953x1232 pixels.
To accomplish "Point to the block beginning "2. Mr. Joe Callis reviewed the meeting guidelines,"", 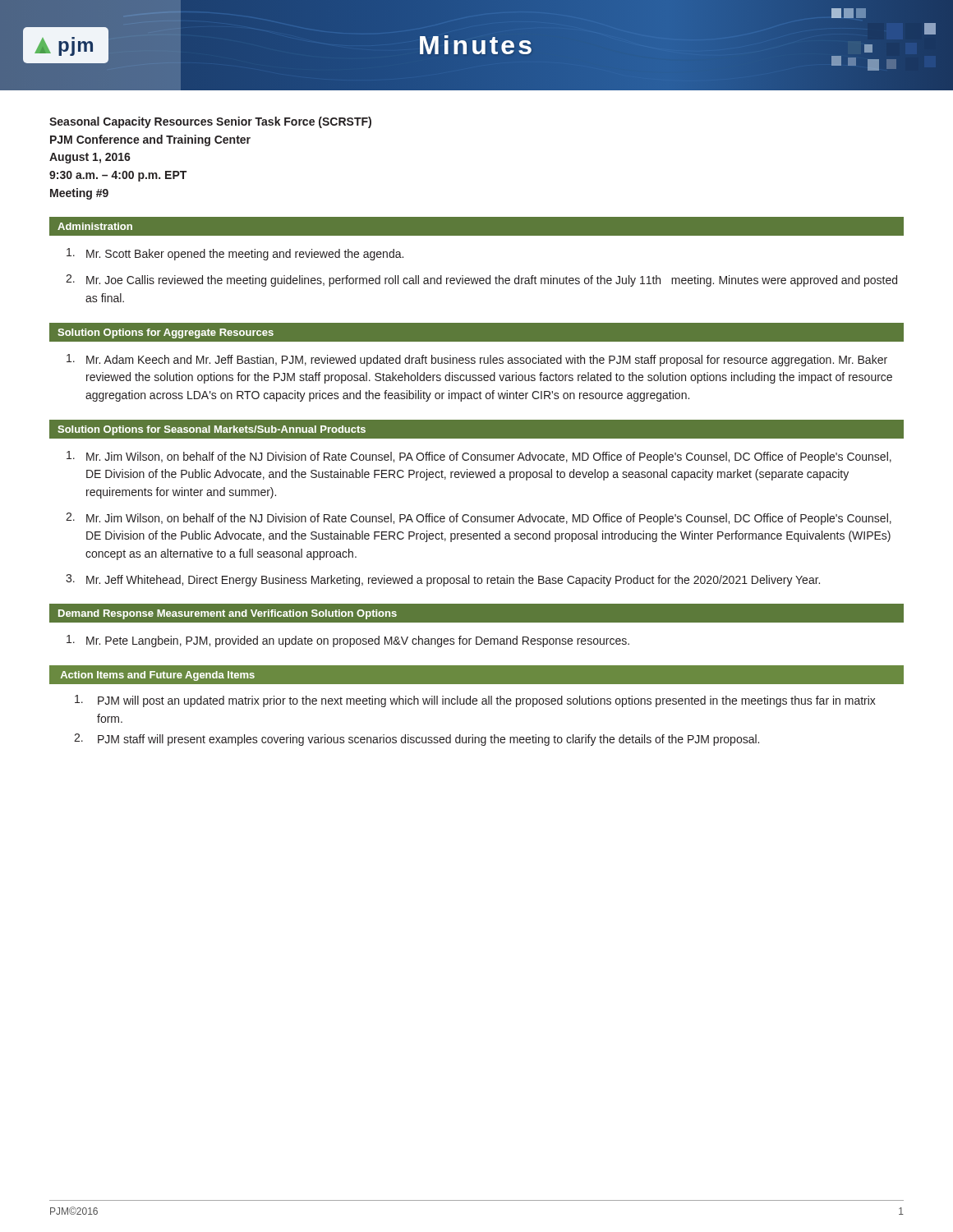I will click(485, 290).
